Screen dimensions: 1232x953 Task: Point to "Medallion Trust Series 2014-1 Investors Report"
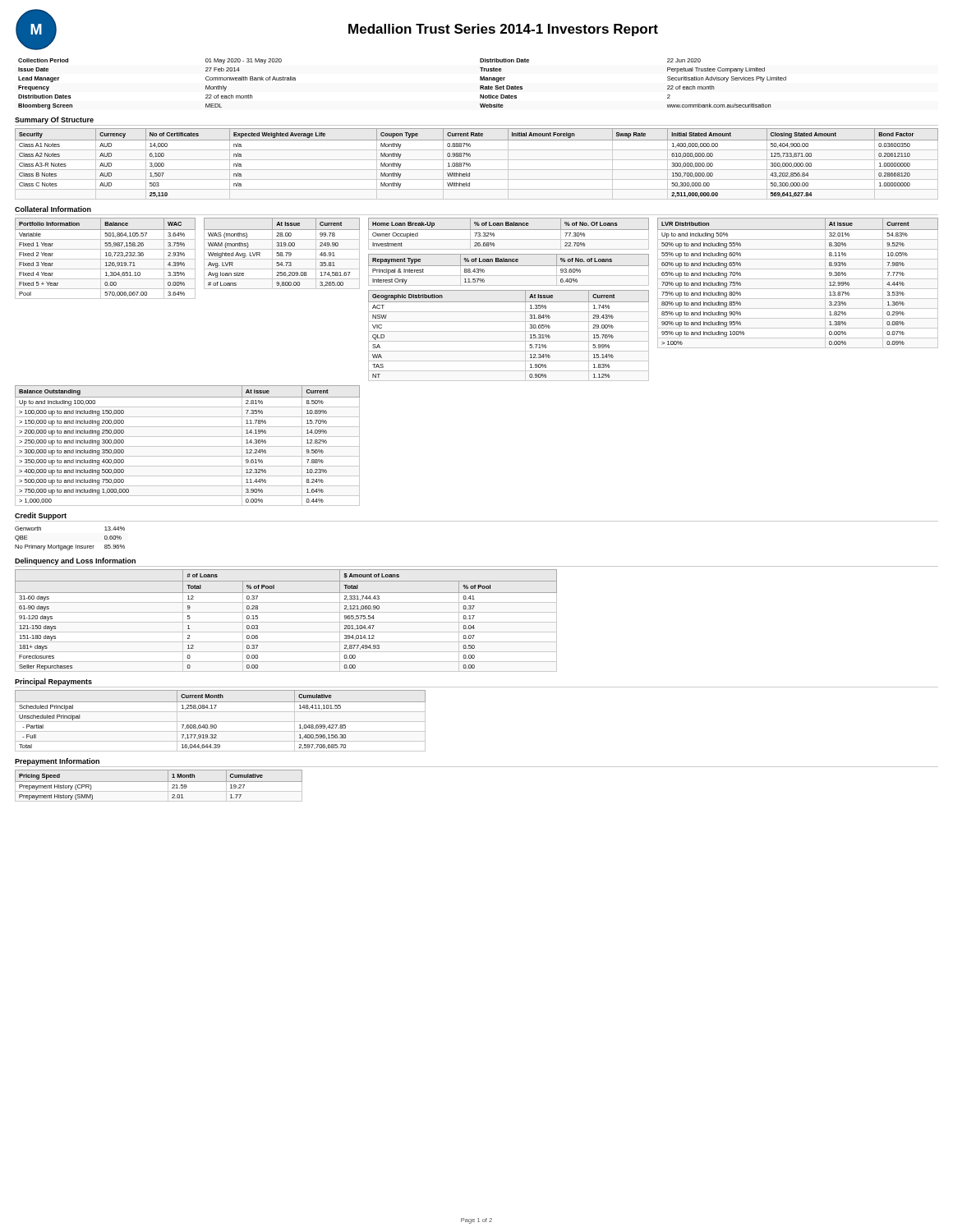(503, 29)
